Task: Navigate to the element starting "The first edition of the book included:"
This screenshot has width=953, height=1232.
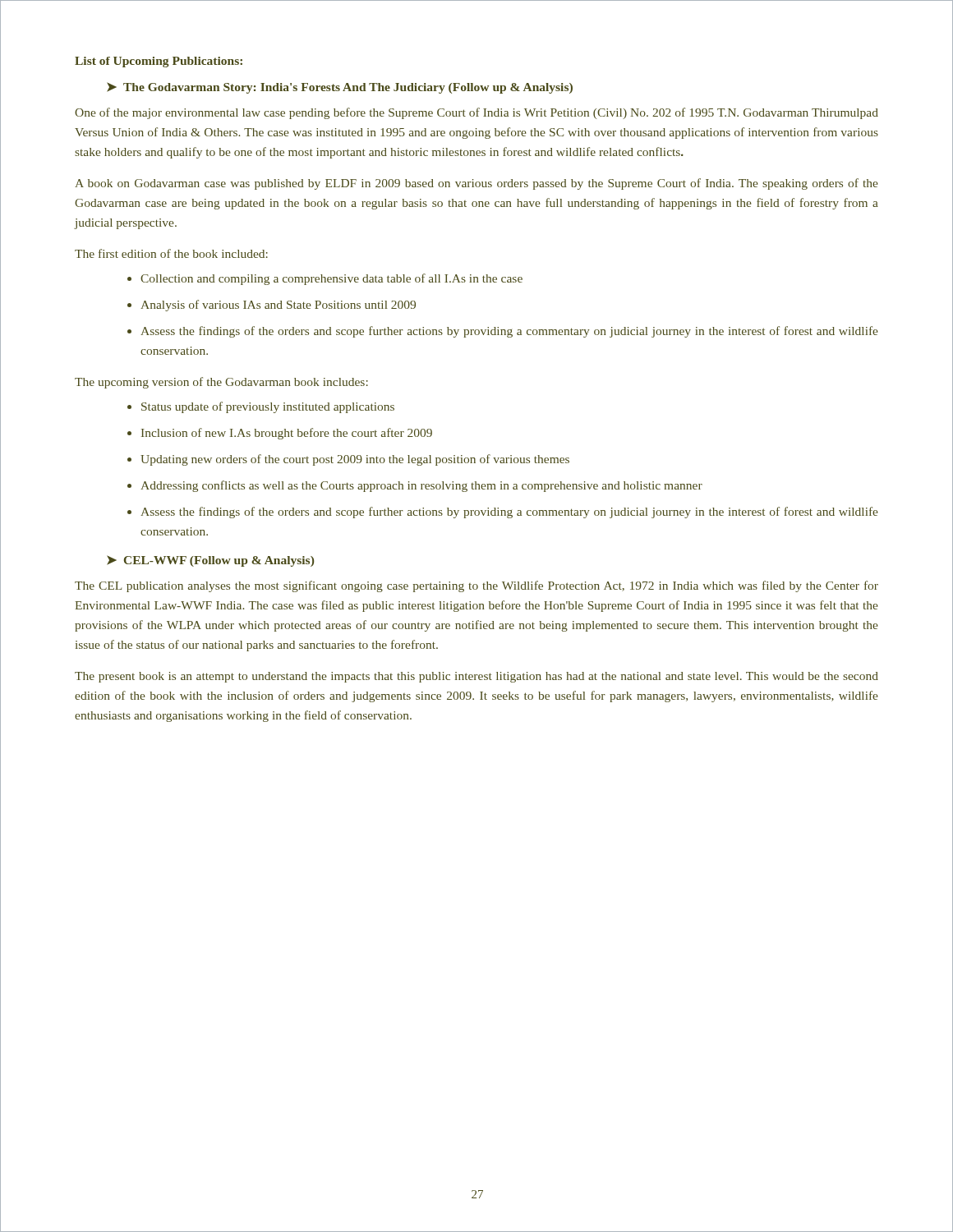Action: point(172,253)
